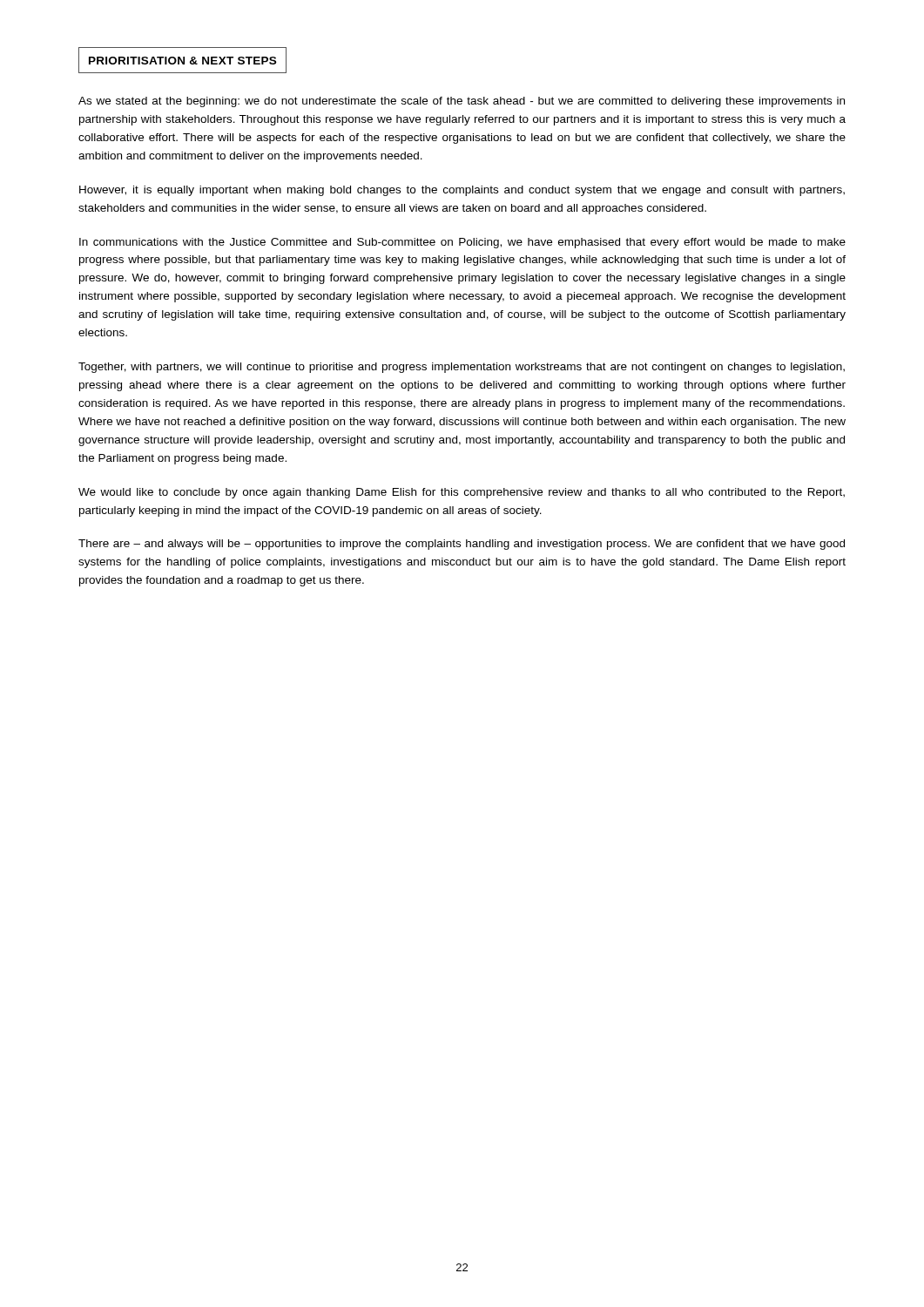Locate the text block containing "However, it is equally"
The image size is (924, 1307).
coord(462,198)
